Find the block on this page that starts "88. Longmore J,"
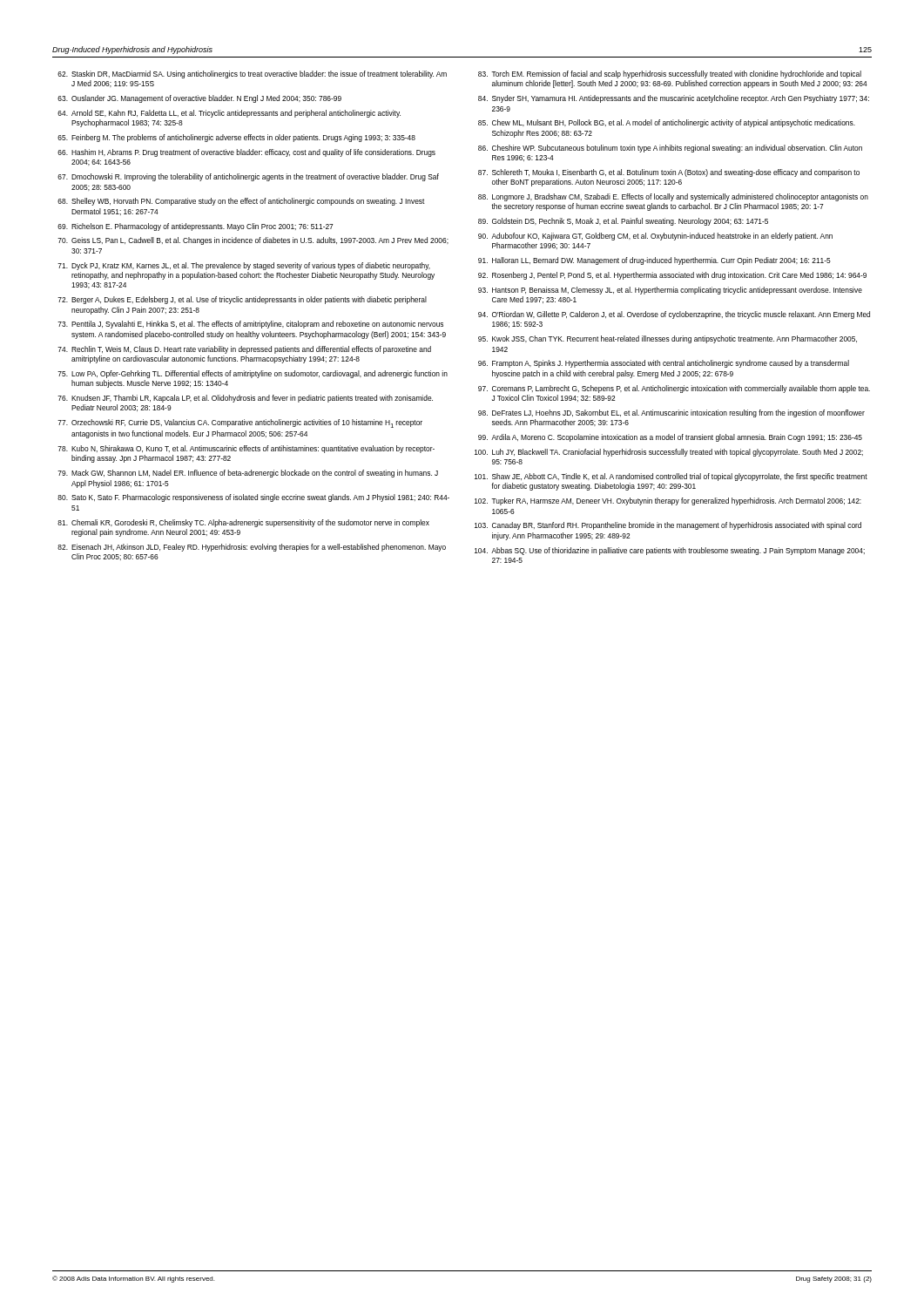 point(672,202)
